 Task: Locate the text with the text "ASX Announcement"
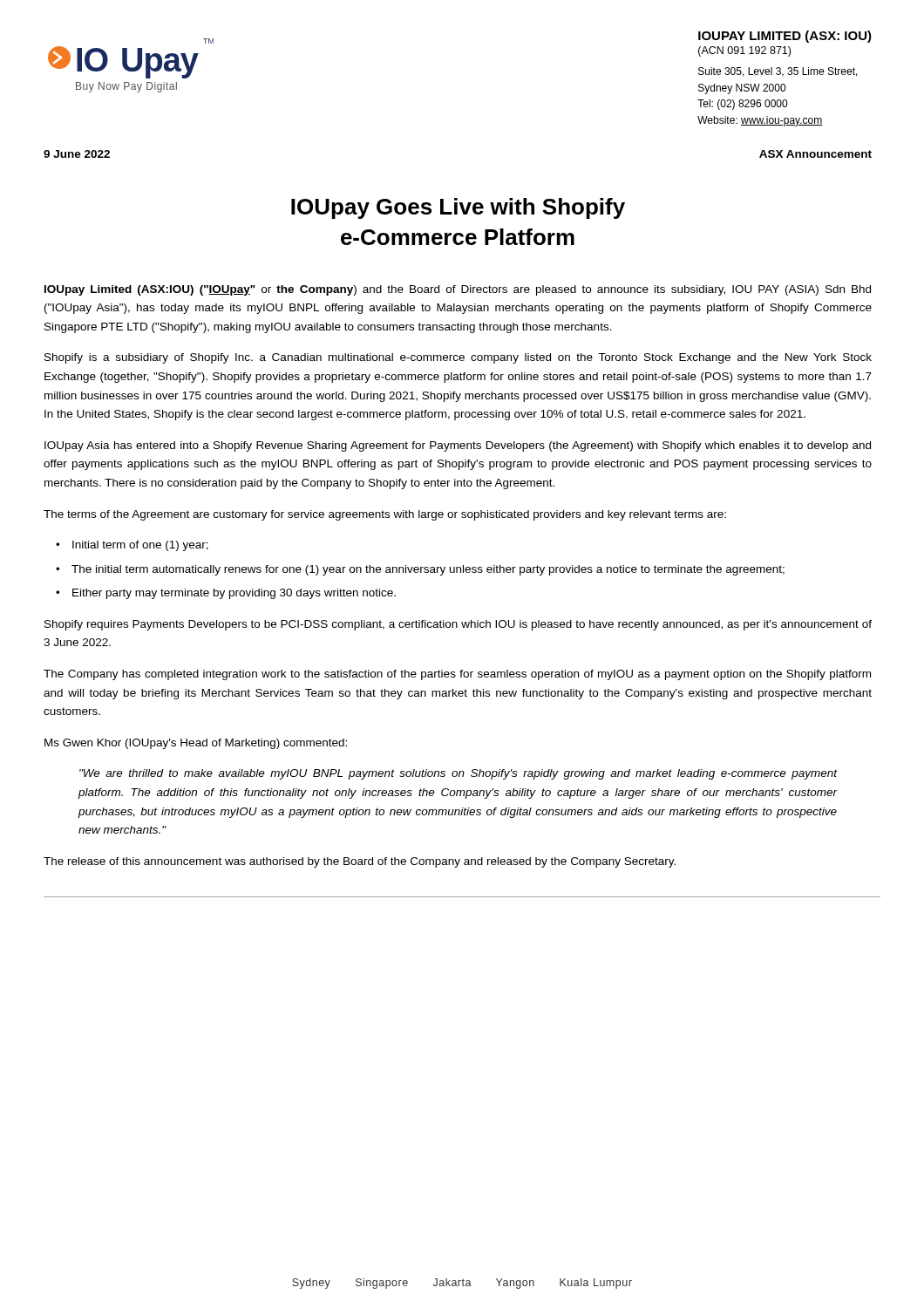(815, 154)
